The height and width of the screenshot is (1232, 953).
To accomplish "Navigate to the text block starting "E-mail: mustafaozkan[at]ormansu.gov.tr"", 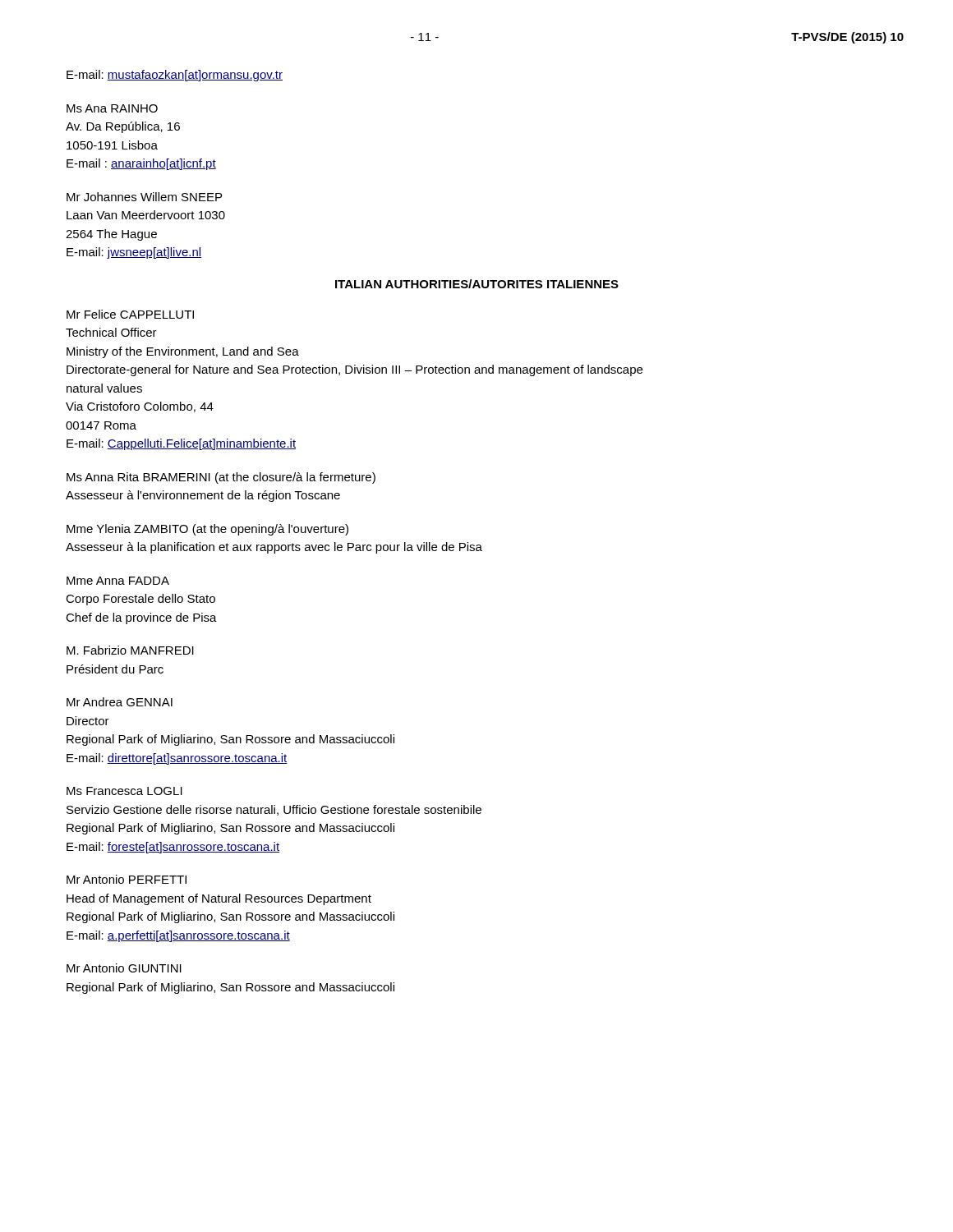I will 175,76.
